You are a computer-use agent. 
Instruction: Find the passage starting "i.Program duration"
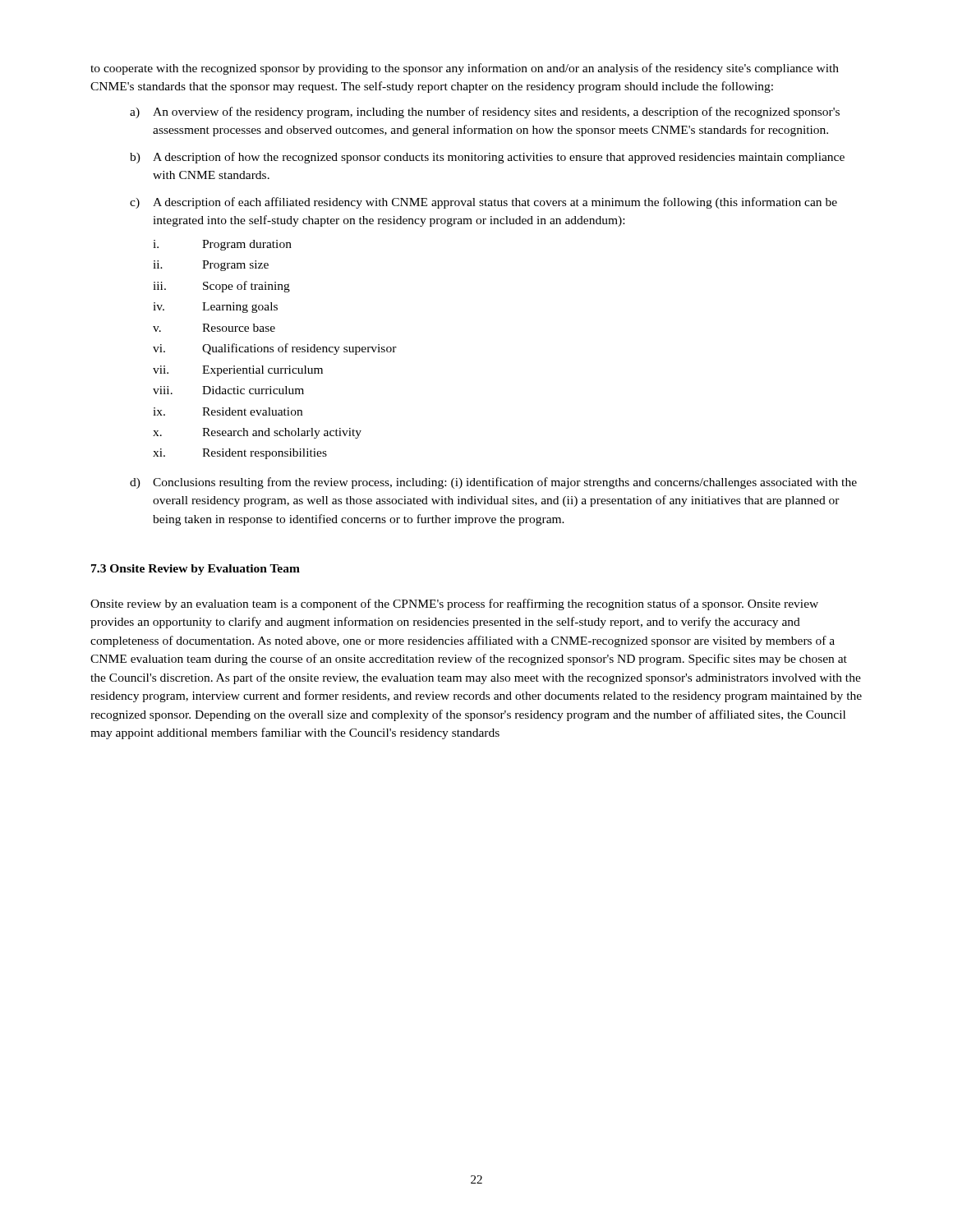tap(222, 245)
